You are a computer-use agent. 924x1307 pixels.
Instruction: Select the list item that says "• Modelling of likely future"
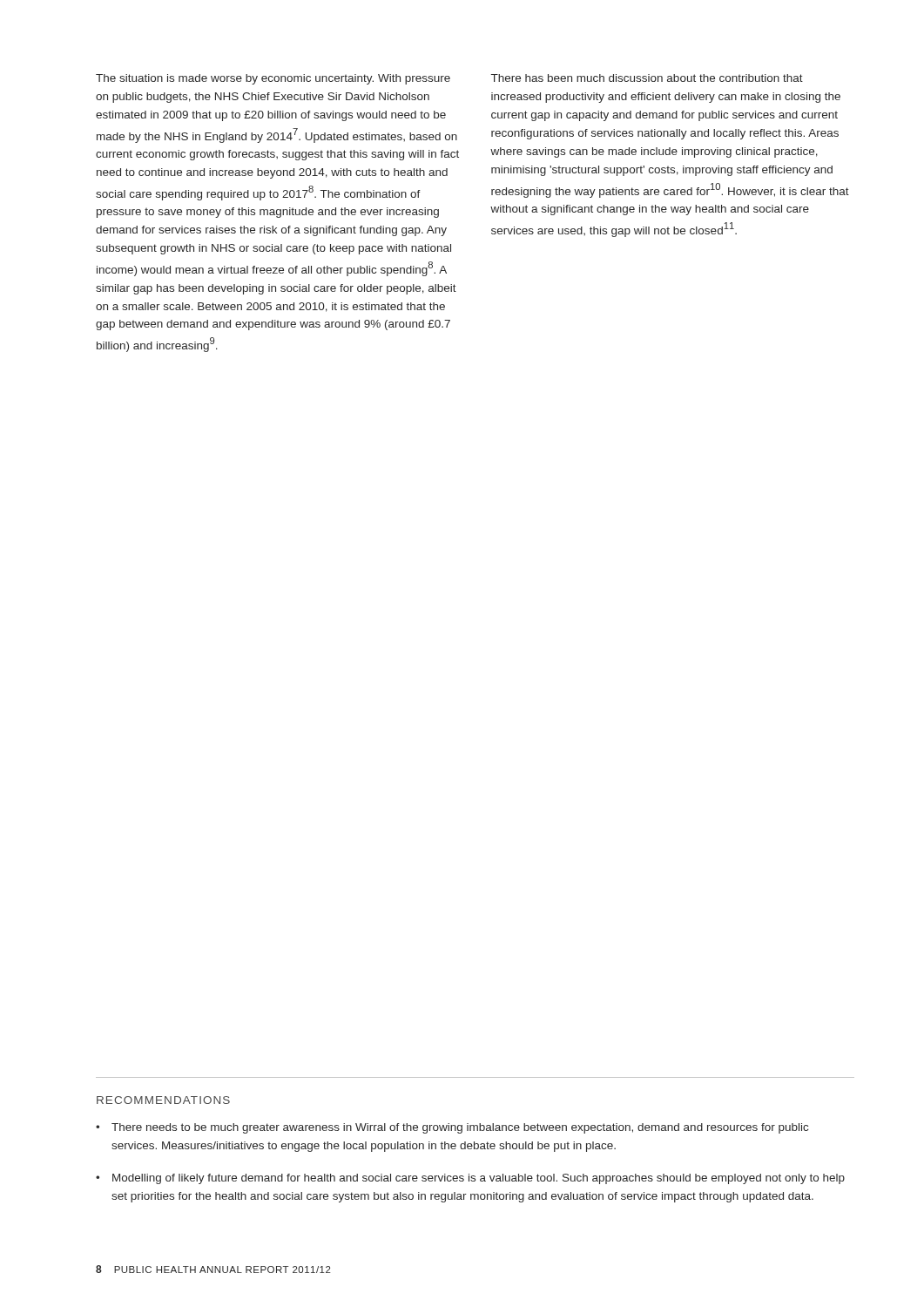pos(475,1188)
